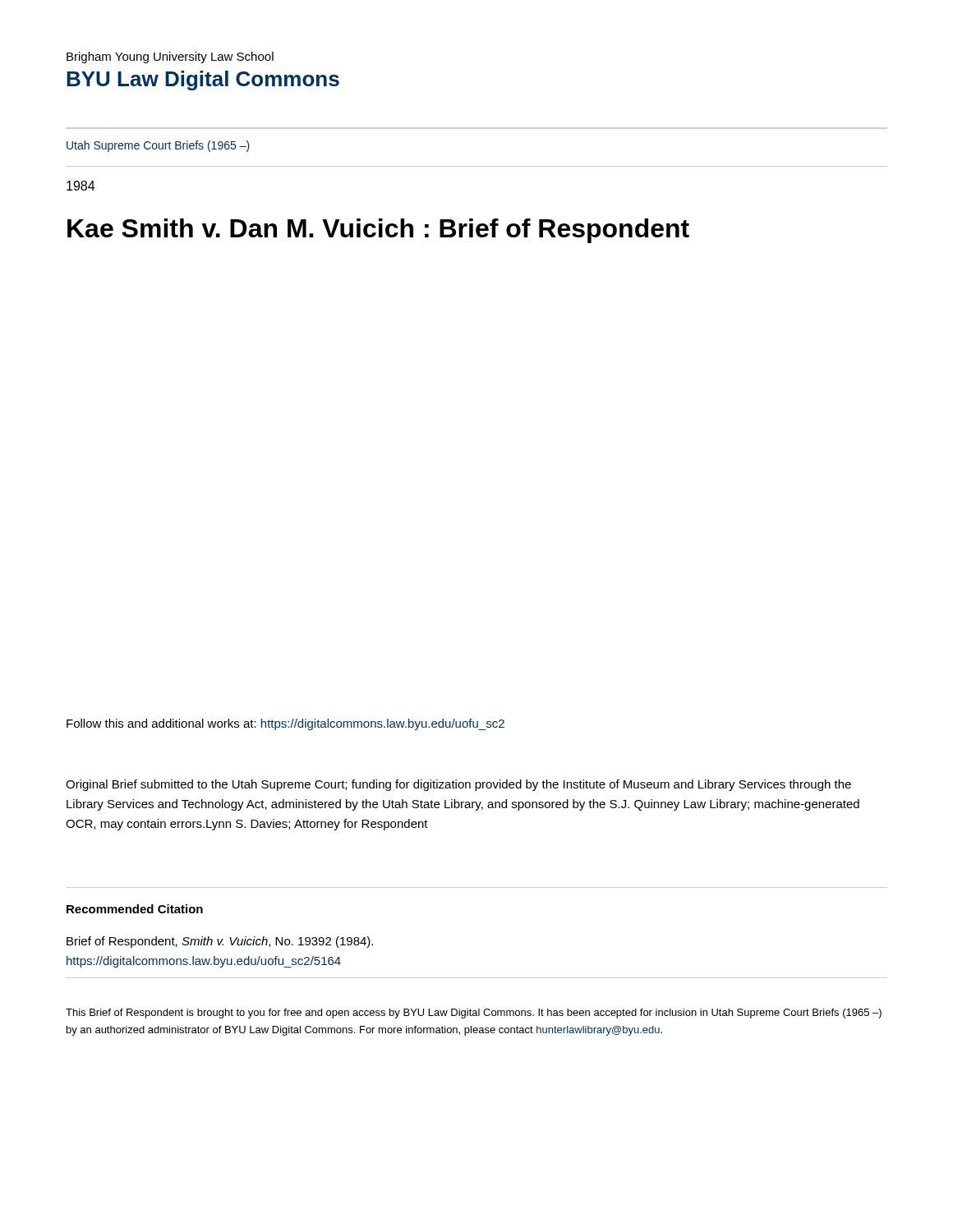This screenshot has height=1232, width=953.
Task: Navigate to the text block starting "This Brief of Respondent is brought to you"
Action: 476,1022
